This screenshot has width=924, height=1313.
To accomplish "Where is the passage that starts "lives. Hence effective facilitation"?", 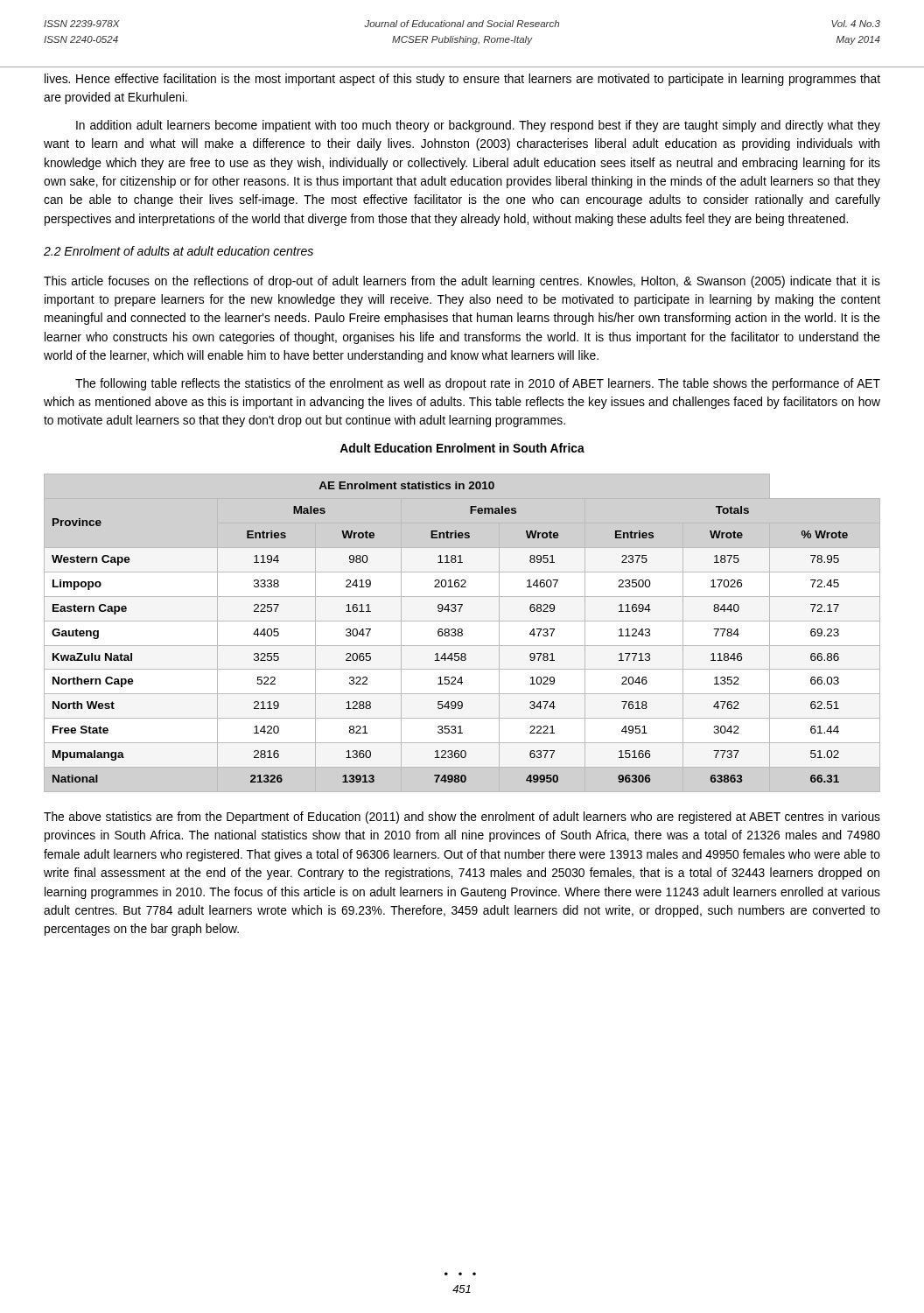I will [462, 89].
